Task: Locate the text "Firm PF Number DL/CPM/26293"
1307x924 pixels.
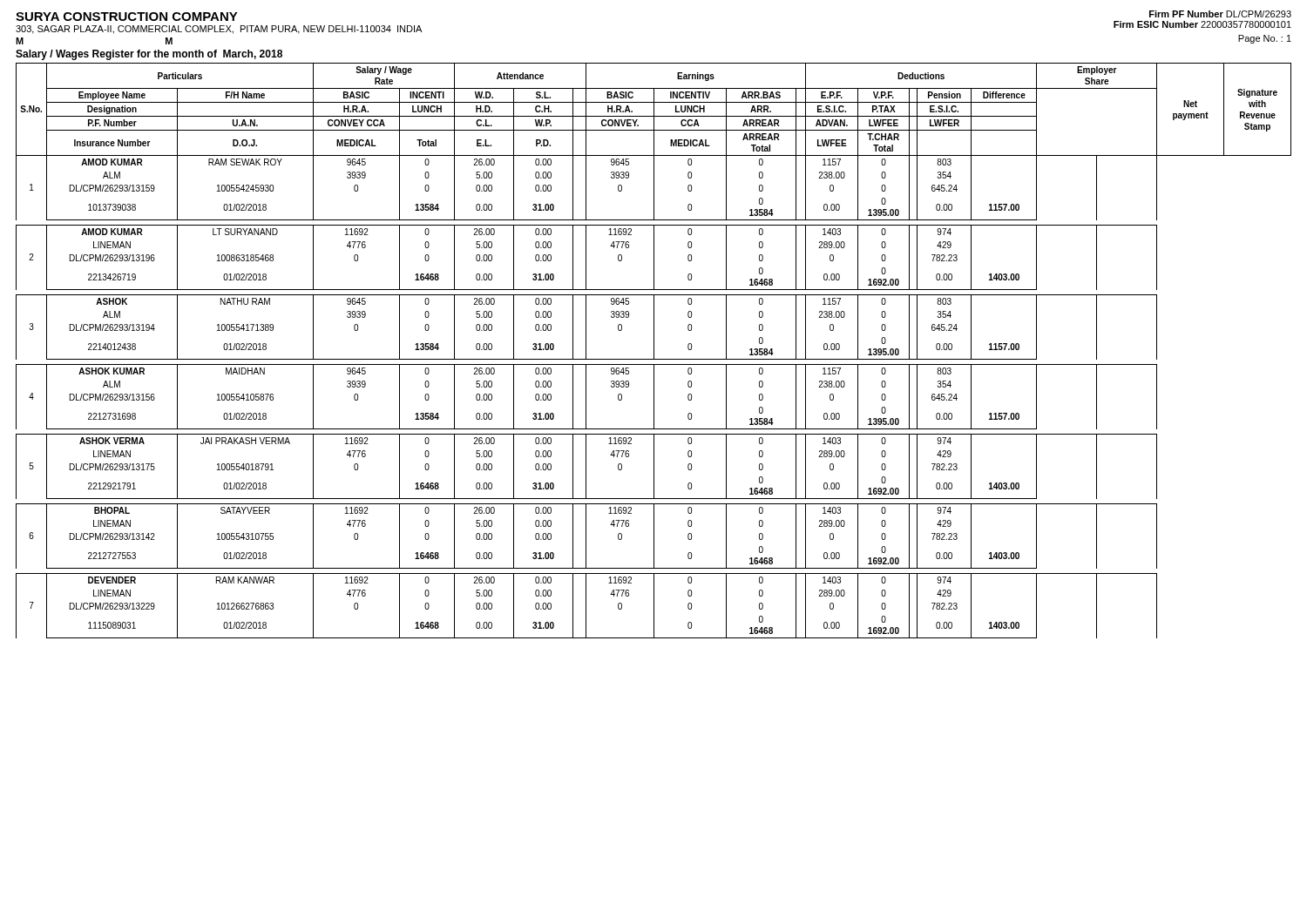Action: click(1220, 14)
